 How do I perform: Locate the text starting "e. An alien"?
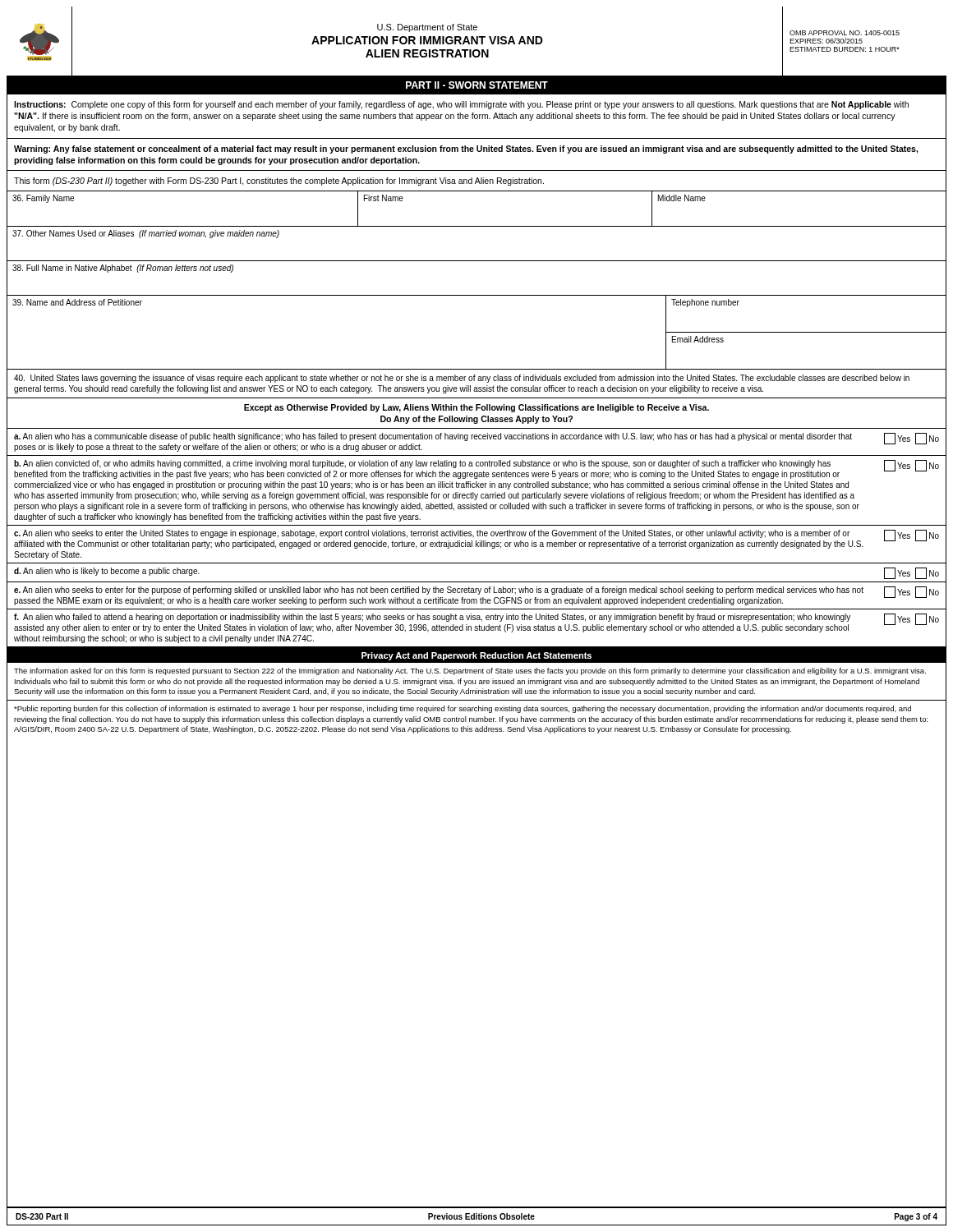click(476, 596)
